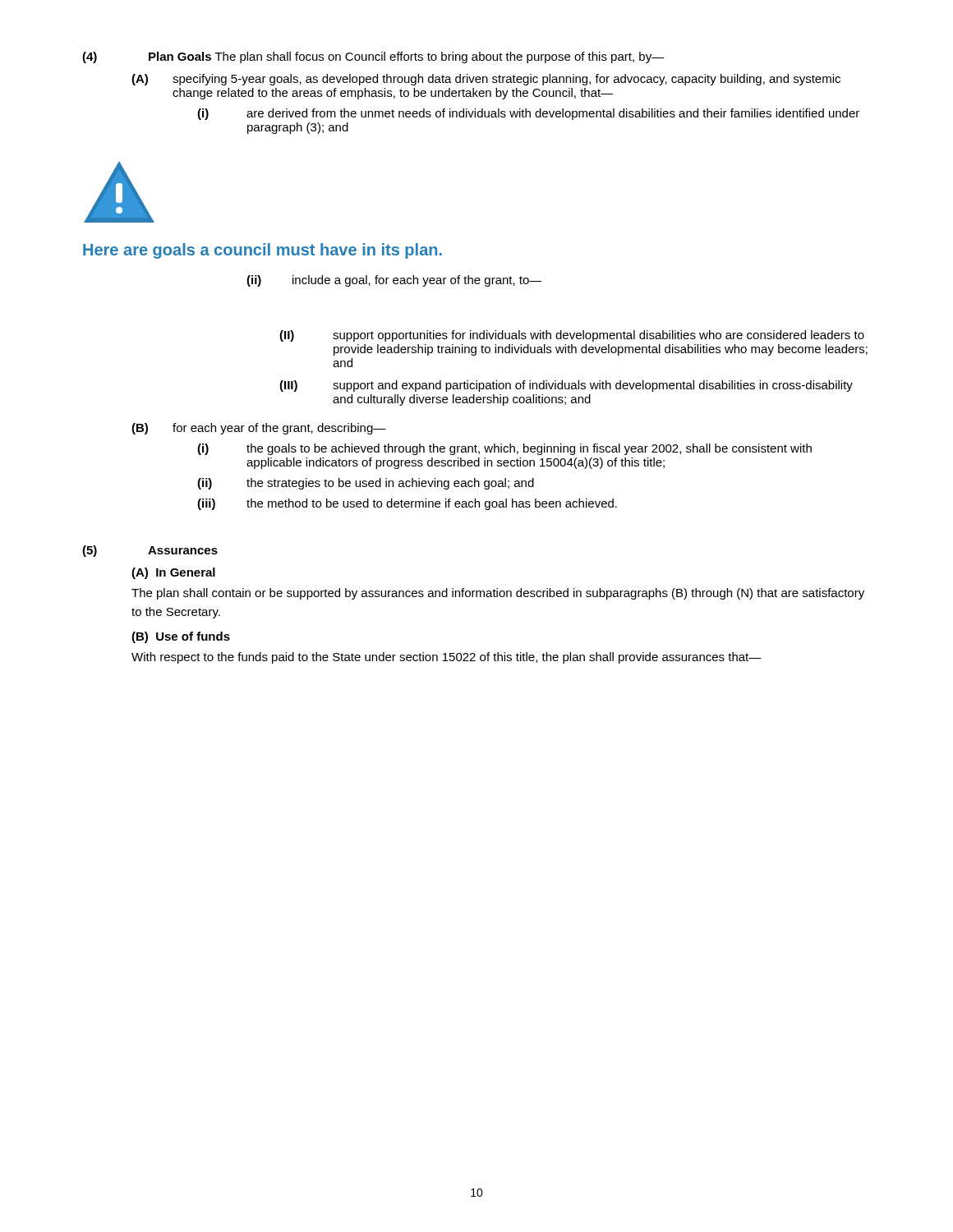Point to the block beginning "(III) support and"
This screenshot has height=1232, width=953.
(575, 392)
